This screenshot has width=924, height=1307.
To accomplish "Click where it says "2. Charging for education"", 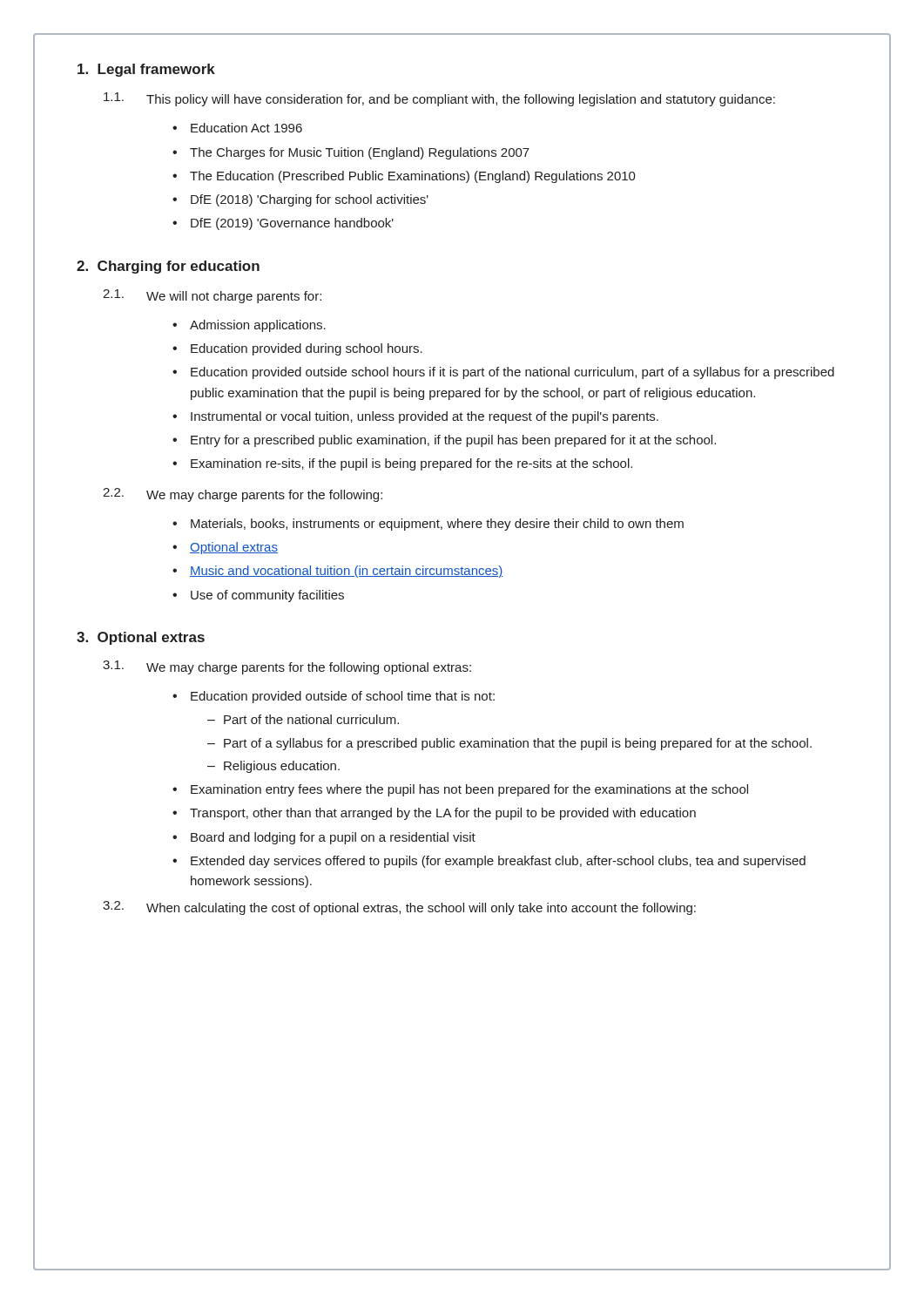I will 168,266.
